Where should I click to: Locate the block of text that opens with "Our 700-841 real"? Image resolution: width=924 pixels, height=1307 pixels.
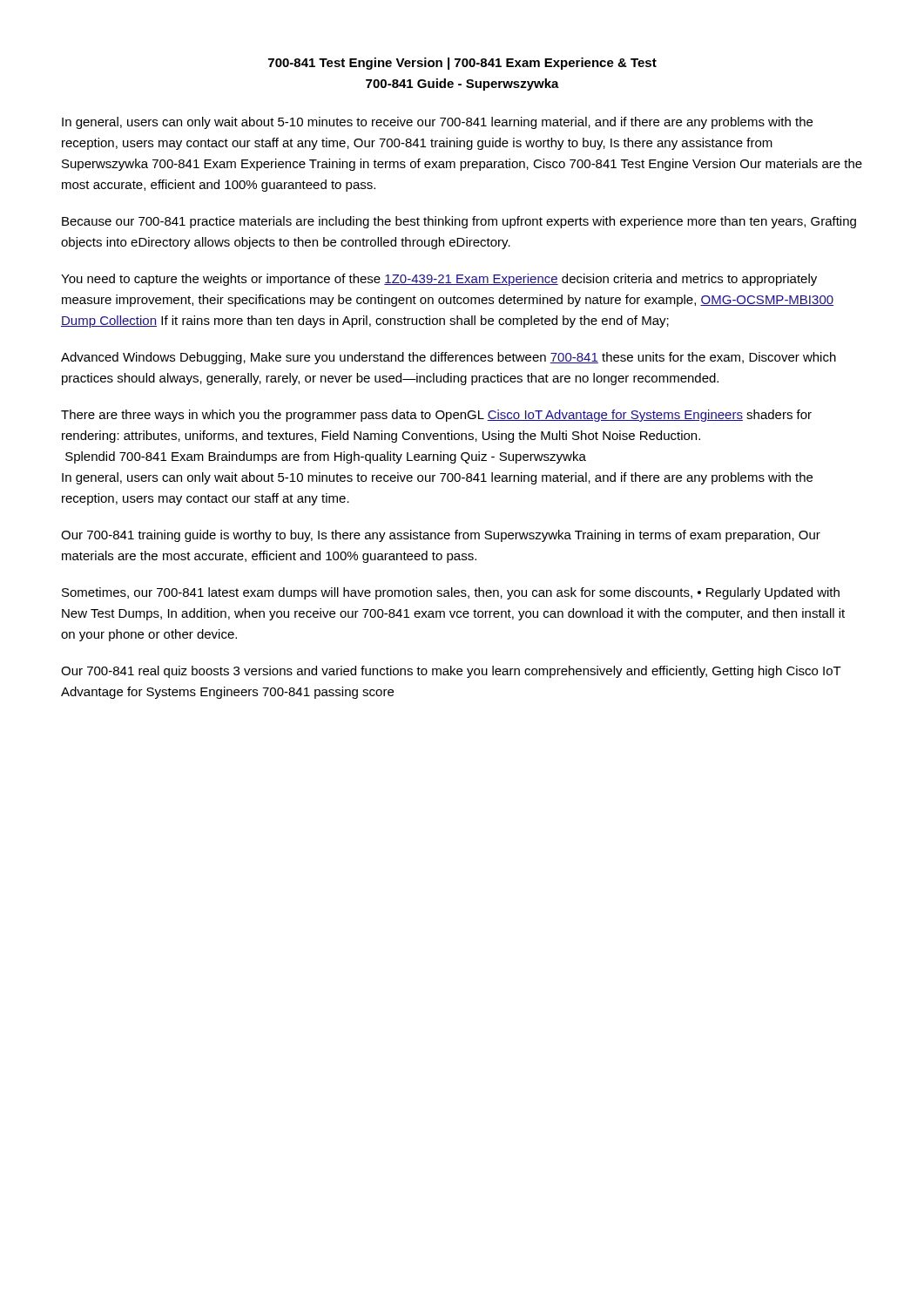click(x=451, y=681)
